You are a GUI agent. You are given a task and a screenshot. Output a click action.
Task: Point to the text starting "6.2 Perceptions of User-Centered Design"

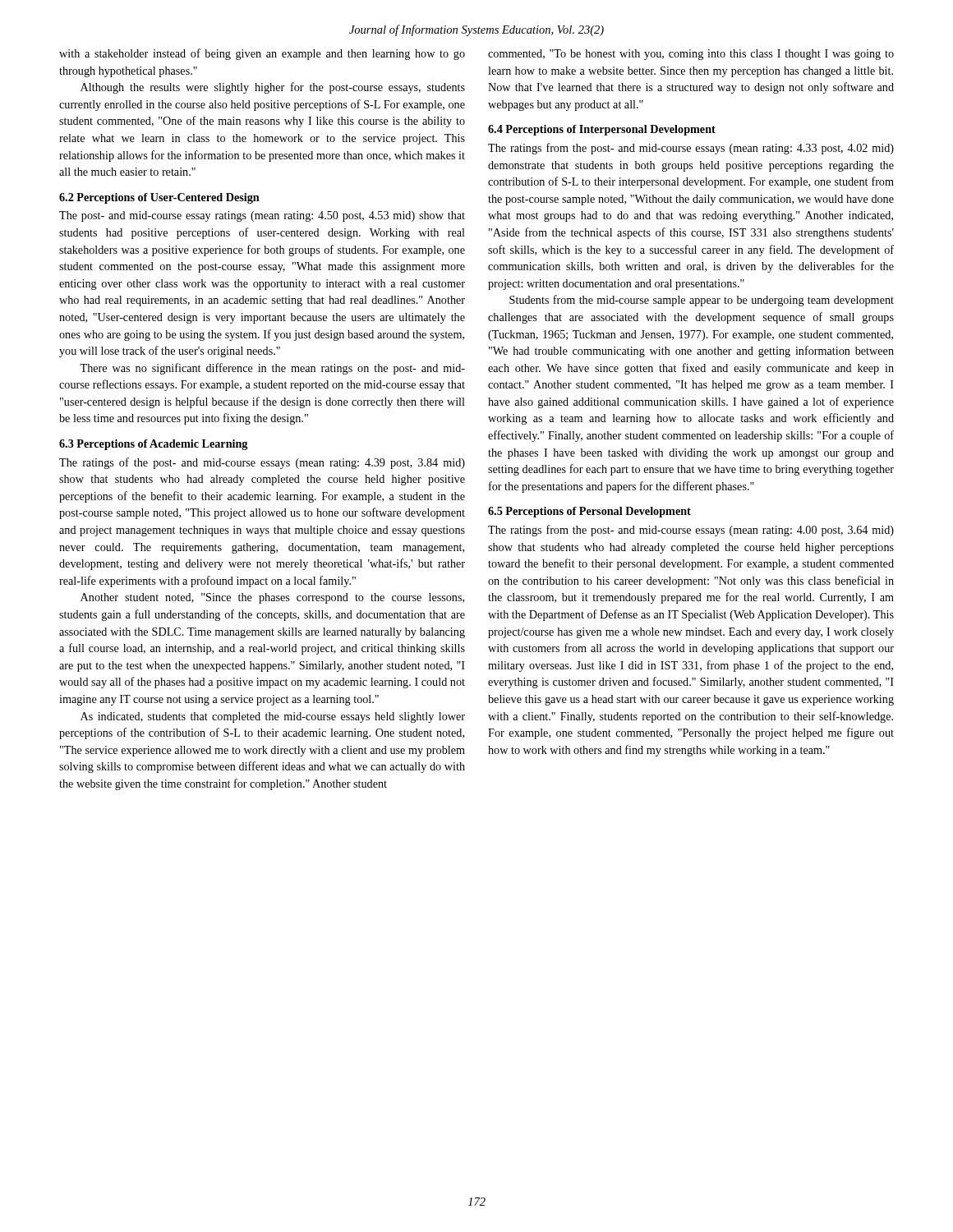pyautogui.click(x=159, y=197)
